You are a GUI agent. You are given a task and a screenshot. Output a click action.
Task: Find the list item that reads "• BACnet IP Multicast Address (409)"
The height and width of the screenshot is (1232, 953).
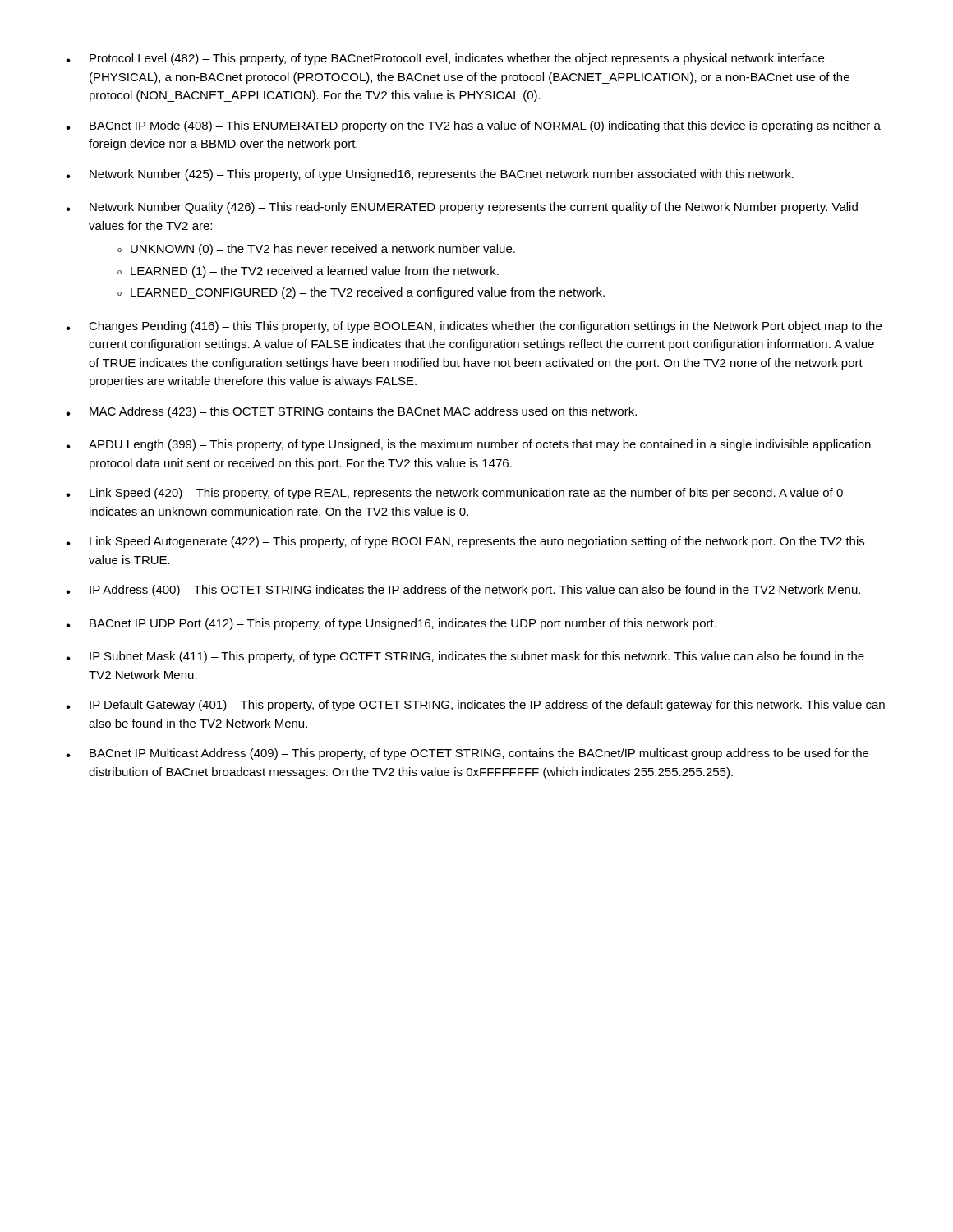coord(476,763)
